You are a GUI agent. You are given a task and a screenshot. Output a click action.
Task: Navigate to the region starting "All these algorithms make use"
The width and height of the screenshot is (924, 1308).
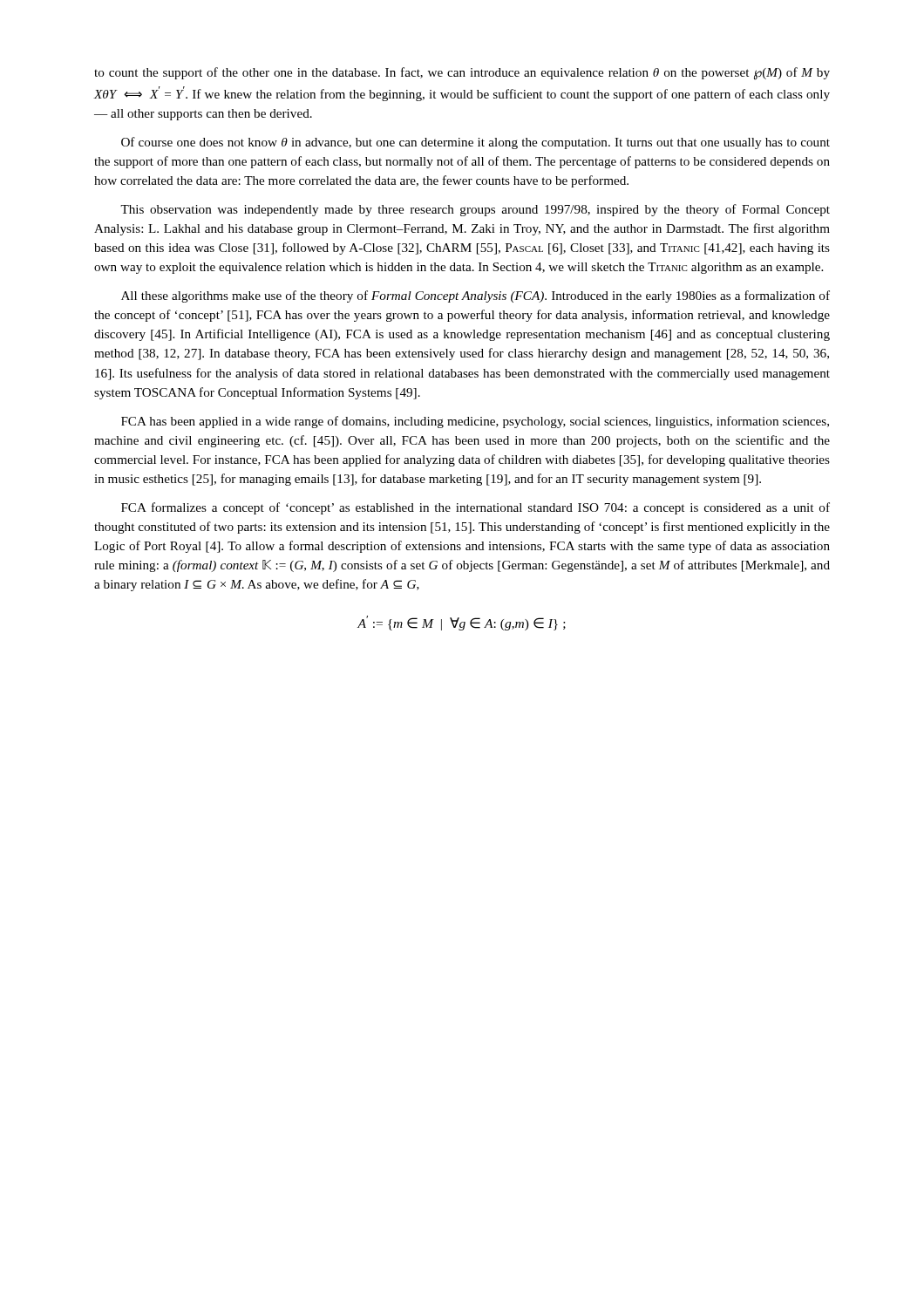pos(462,344)
